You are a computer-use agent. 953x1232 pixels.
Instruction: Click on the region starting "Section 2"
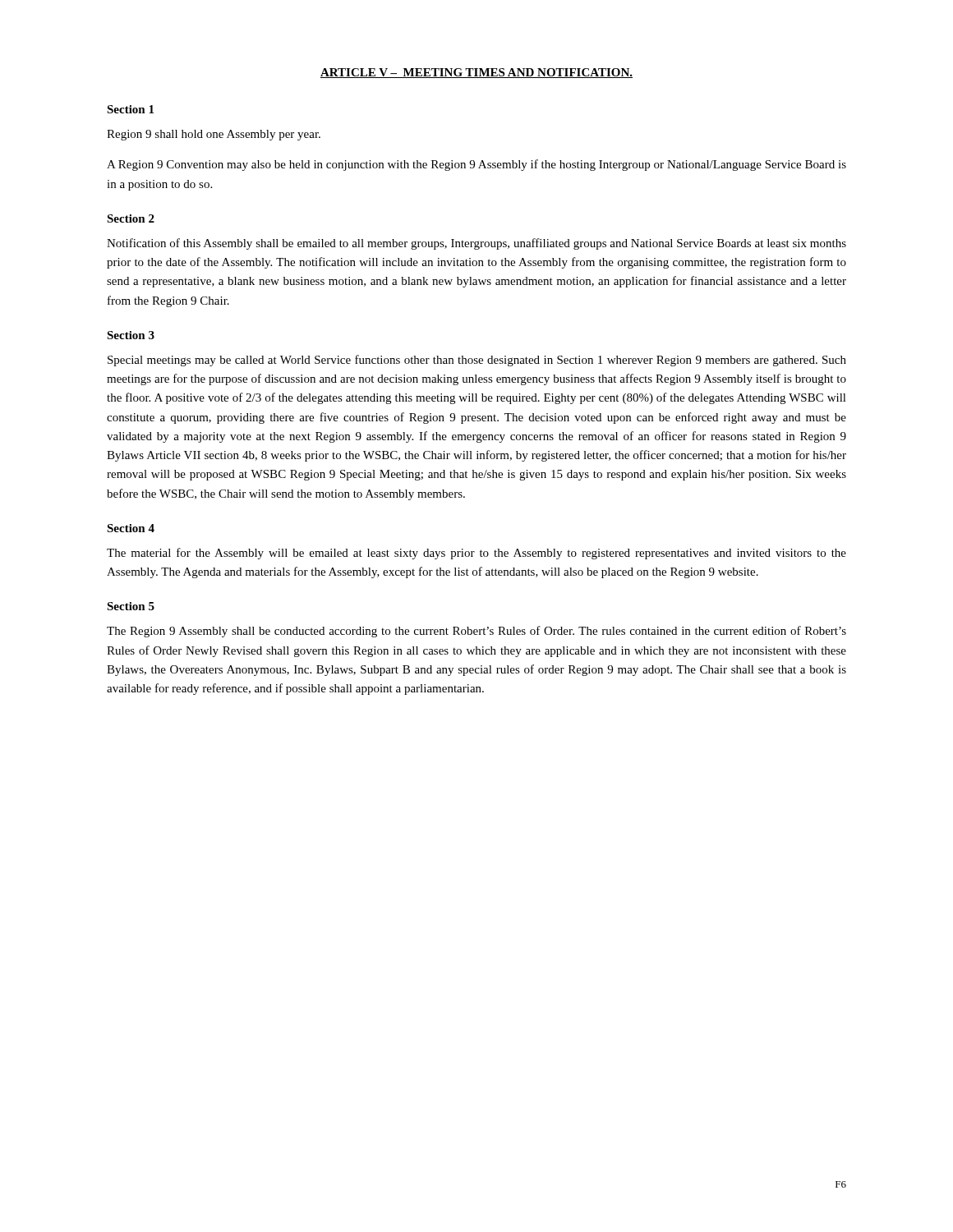[x=131, y=218]
